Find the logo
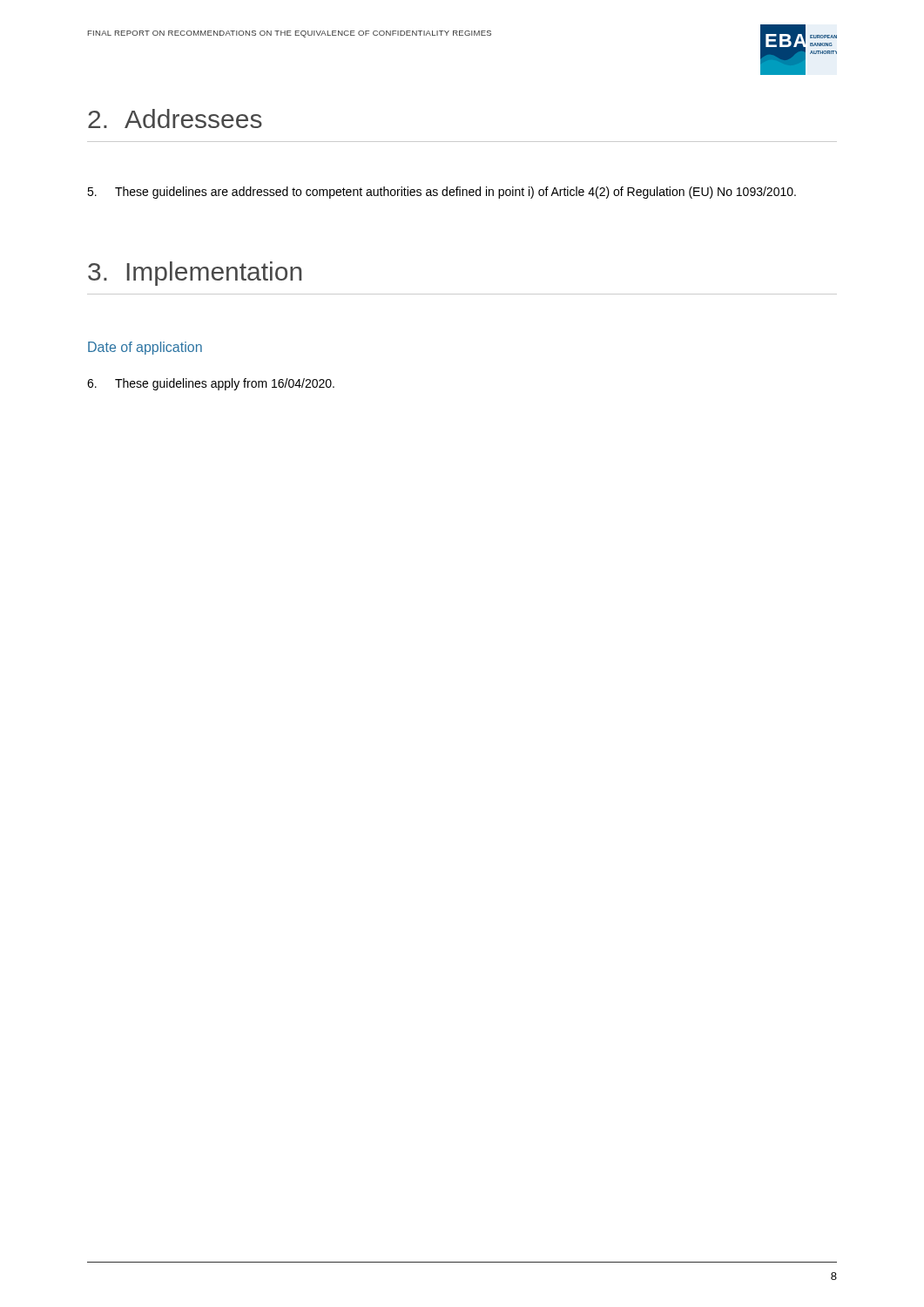 click(x=799, y=51)
